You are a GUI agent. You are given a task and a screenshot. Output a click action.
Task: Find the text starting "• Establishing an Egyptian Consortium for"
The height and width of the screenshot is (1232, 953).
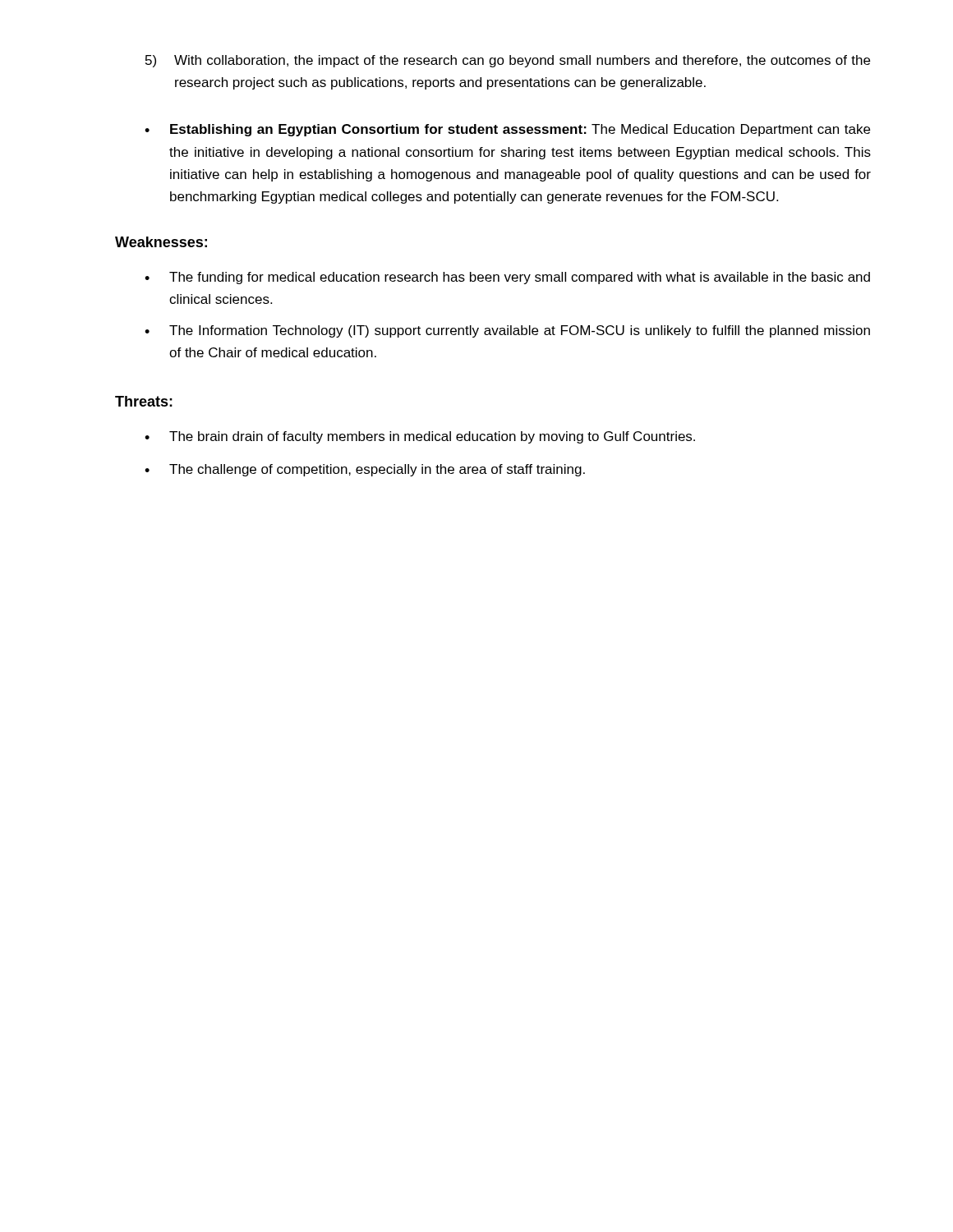click(508, 163)
